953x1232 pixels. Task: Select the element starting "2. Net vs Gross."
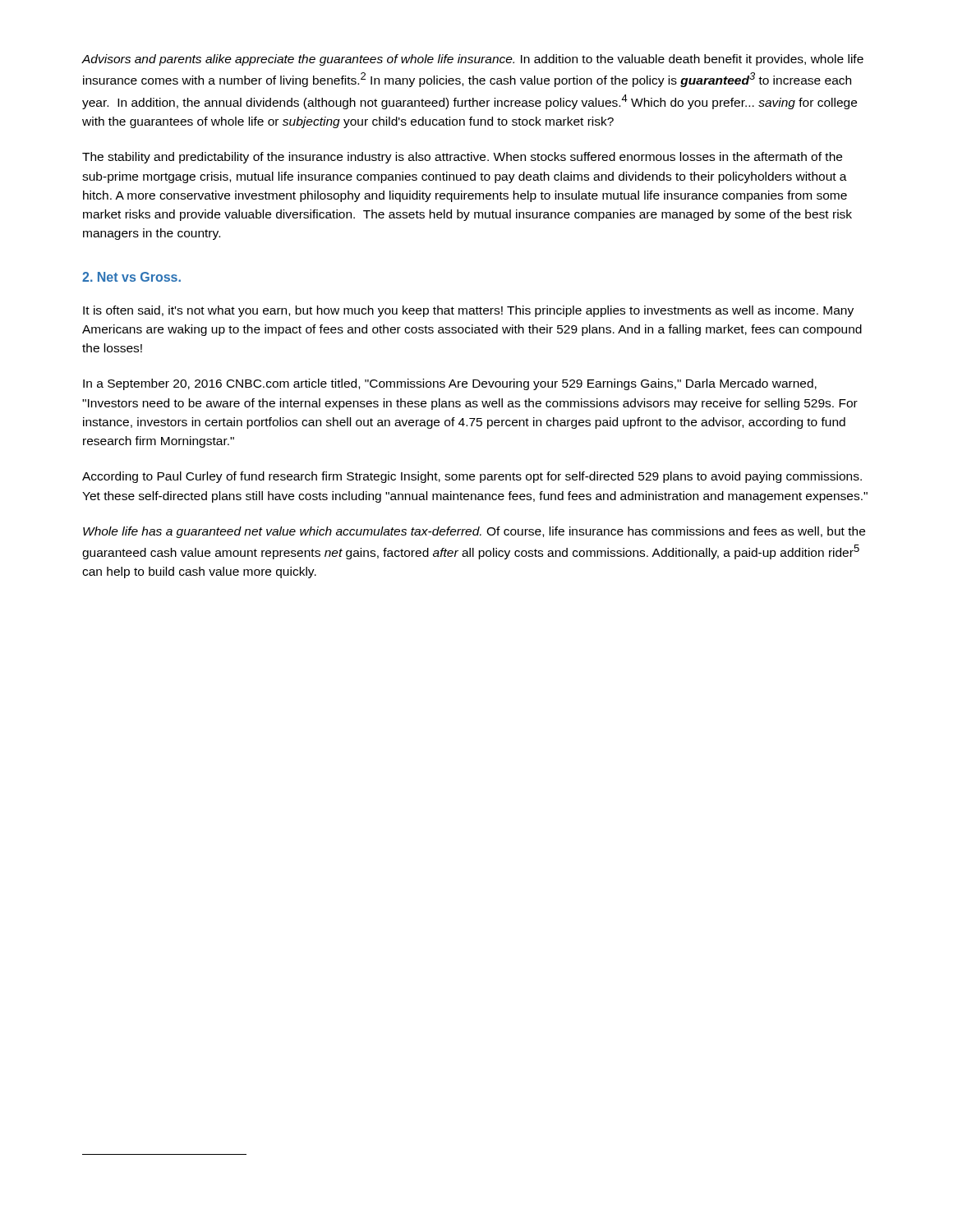pos(132,277)
